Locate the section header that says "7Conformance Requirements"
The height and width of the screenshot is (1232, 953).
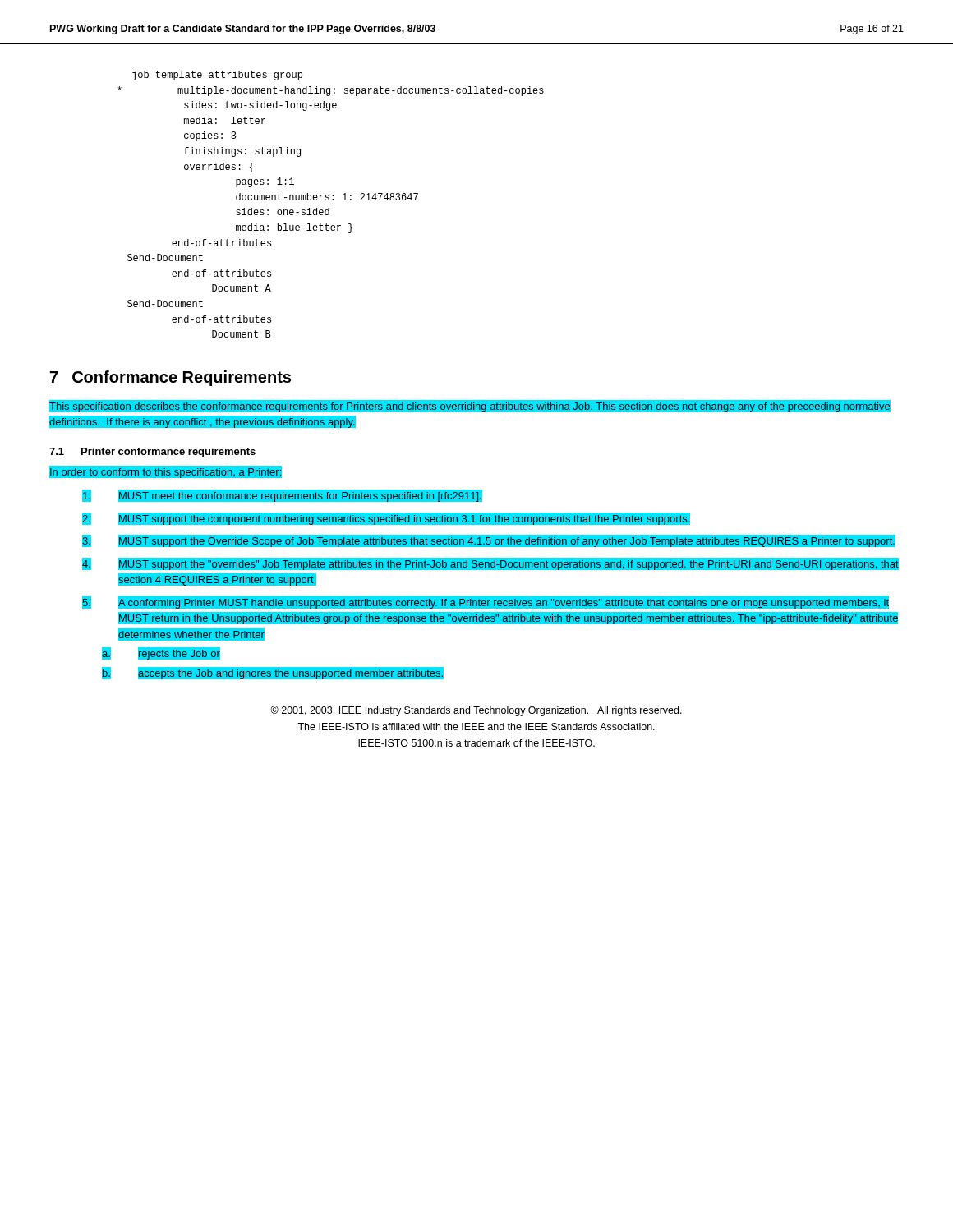170,377
